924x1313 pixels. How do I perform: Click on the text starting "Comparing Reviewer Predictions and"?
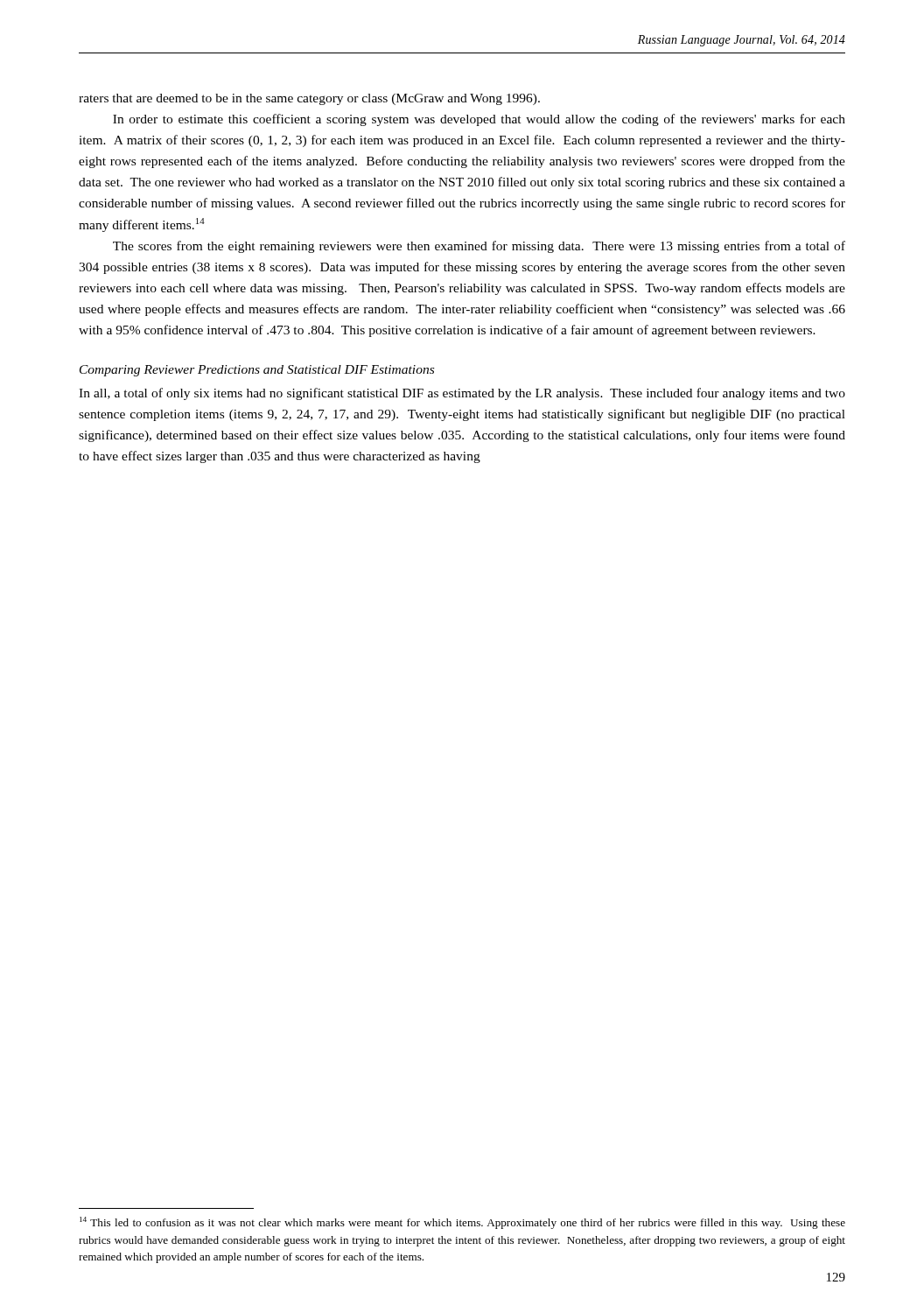[257, 369]
